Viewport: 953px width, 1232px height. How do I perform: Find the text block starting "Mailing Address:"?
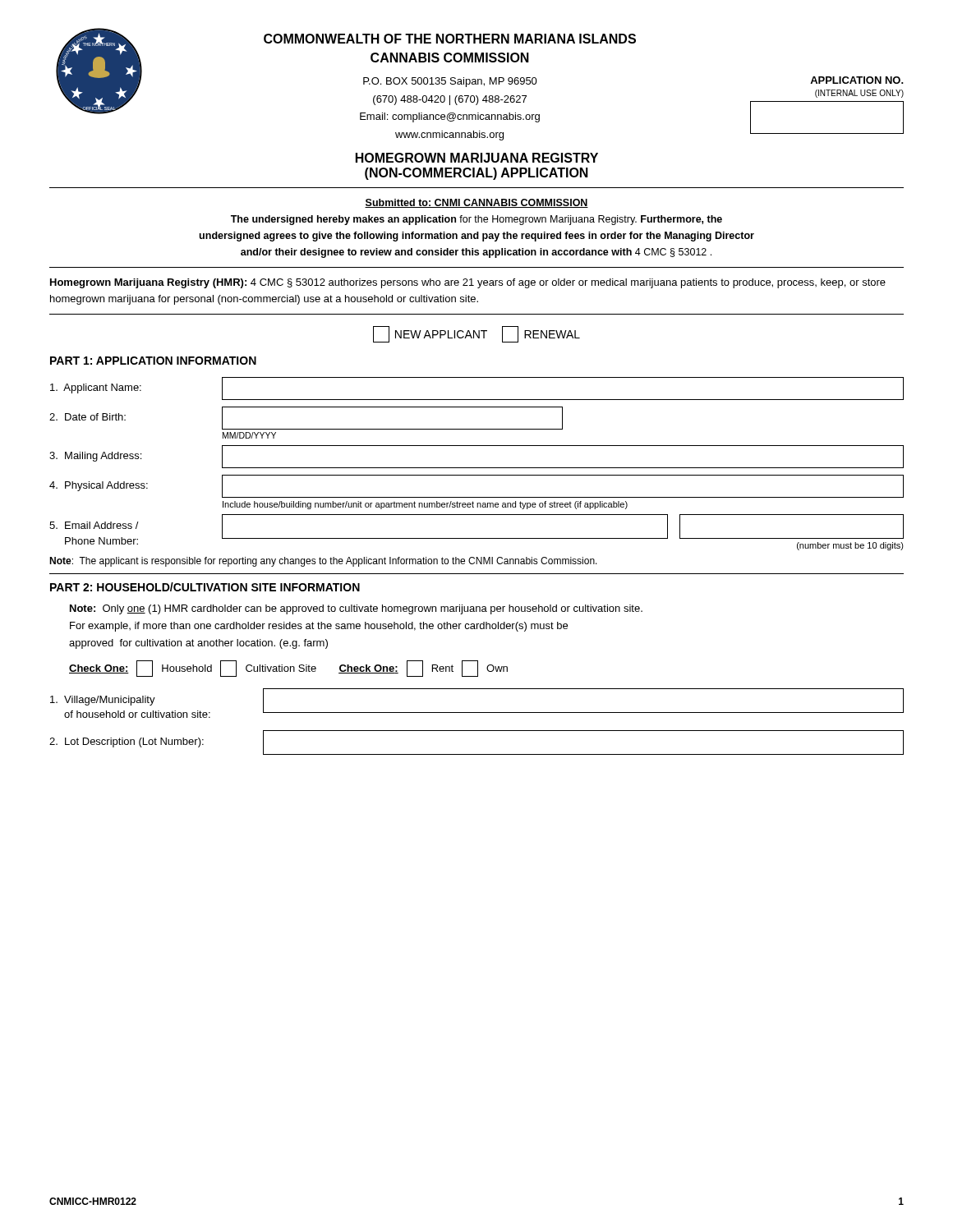pyautogui.click(x=476, y=457)
